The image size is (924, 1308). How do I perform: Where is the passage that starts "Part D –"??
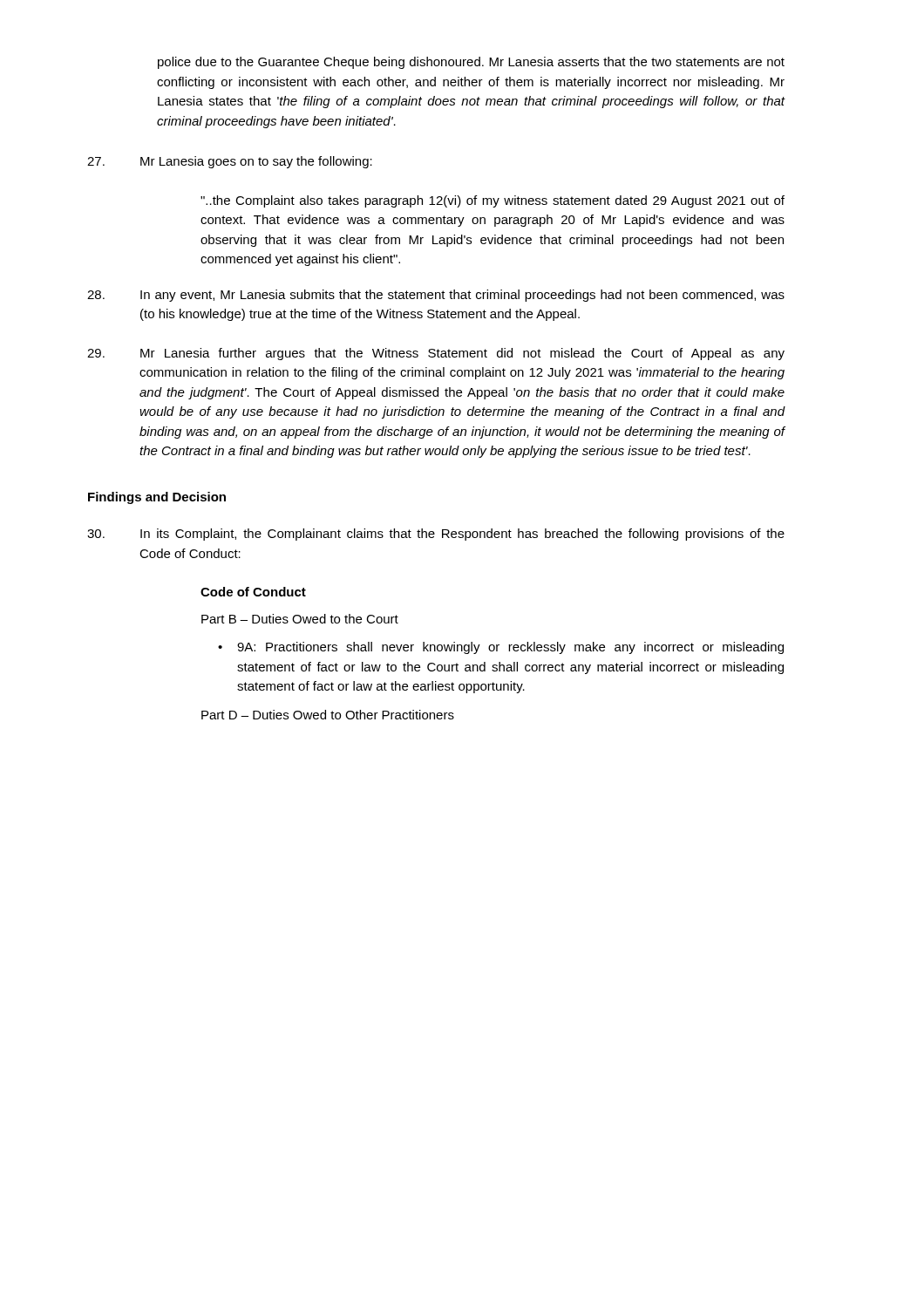tap(327, 714)
